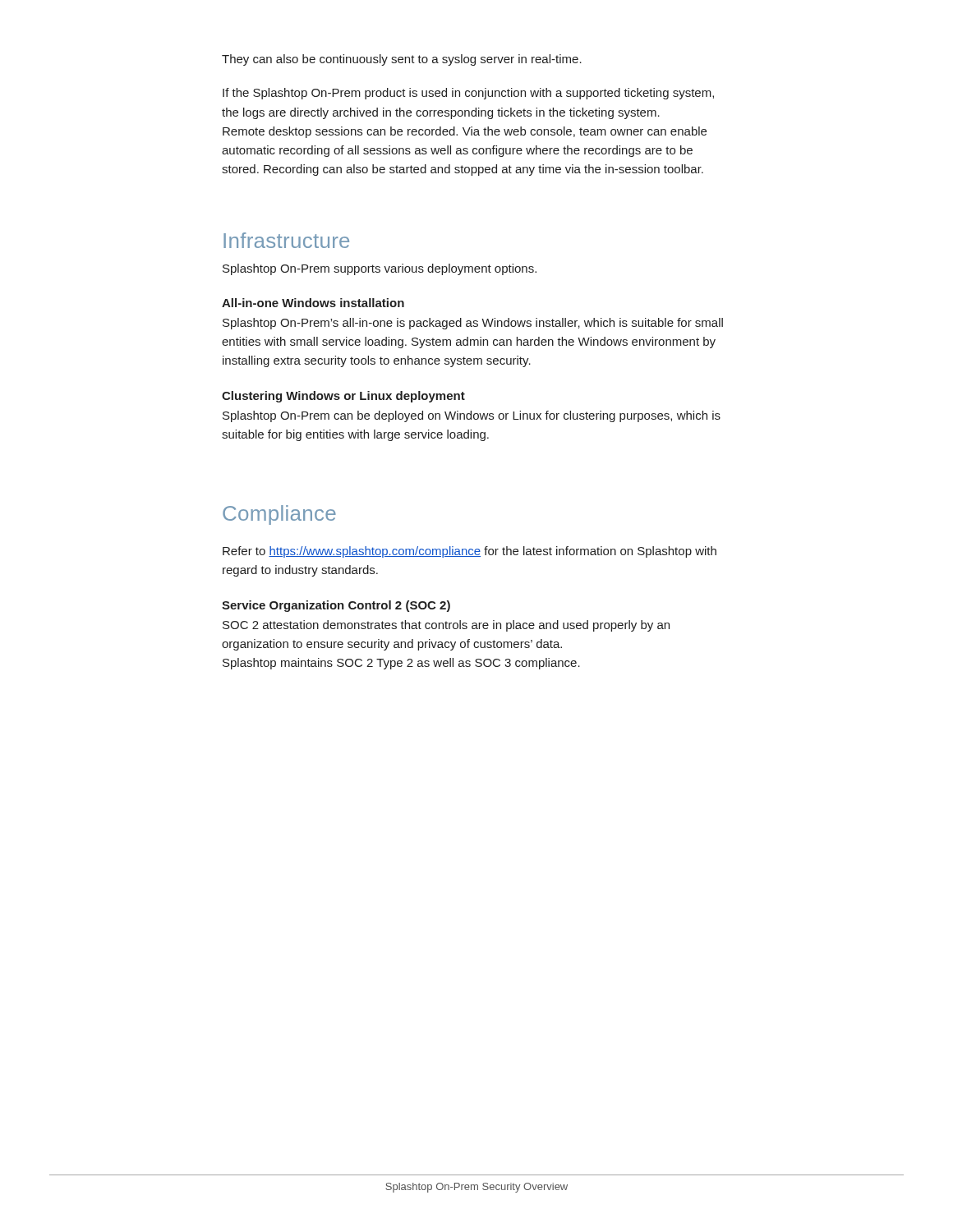Click on the block starting "Splashtop On-Prem supports"
The width and height of the screenshot is (953, 1232).
(x=380, y=268)
